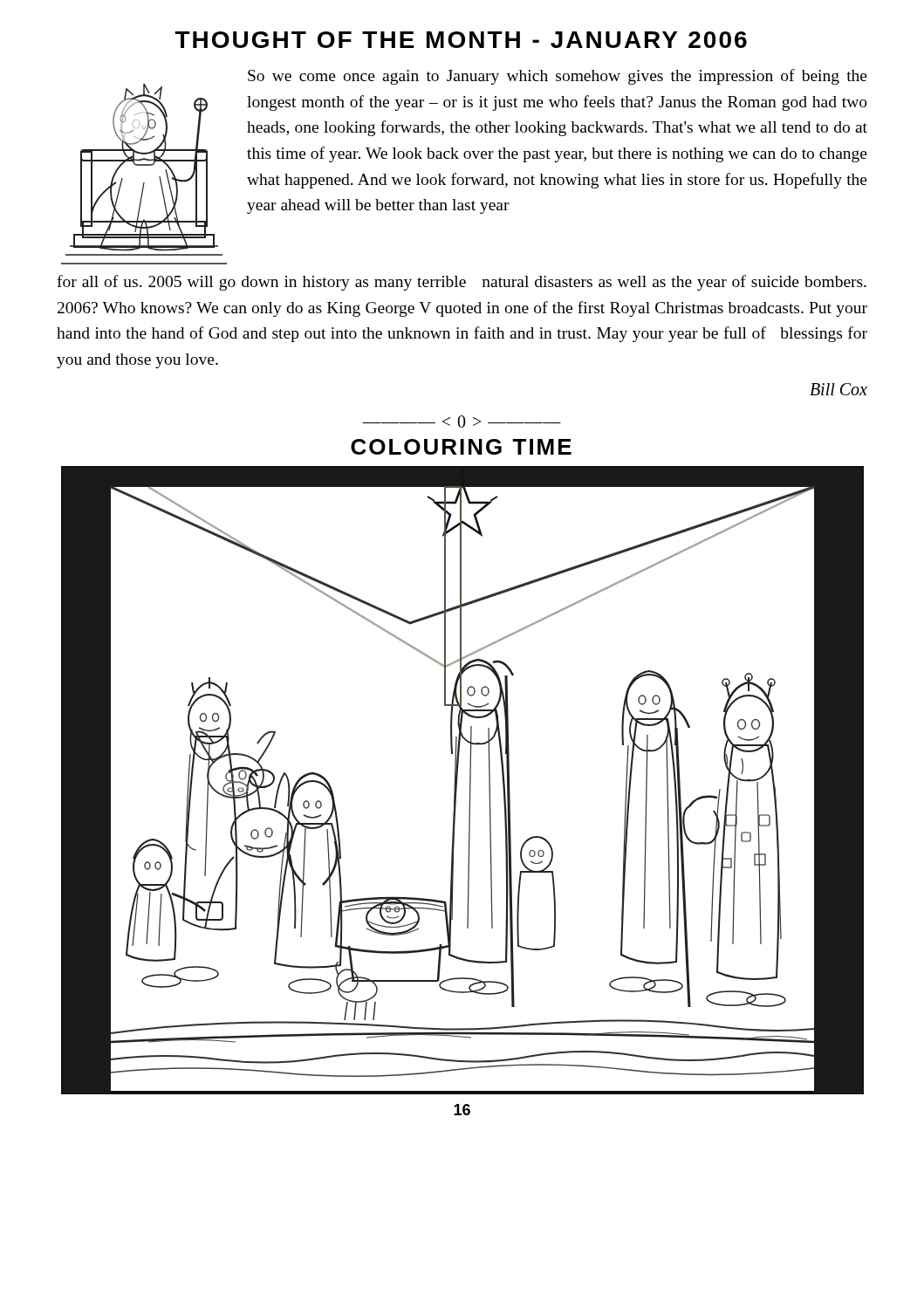Find the passage starting "COLOURING TIME"

[462, 446]
